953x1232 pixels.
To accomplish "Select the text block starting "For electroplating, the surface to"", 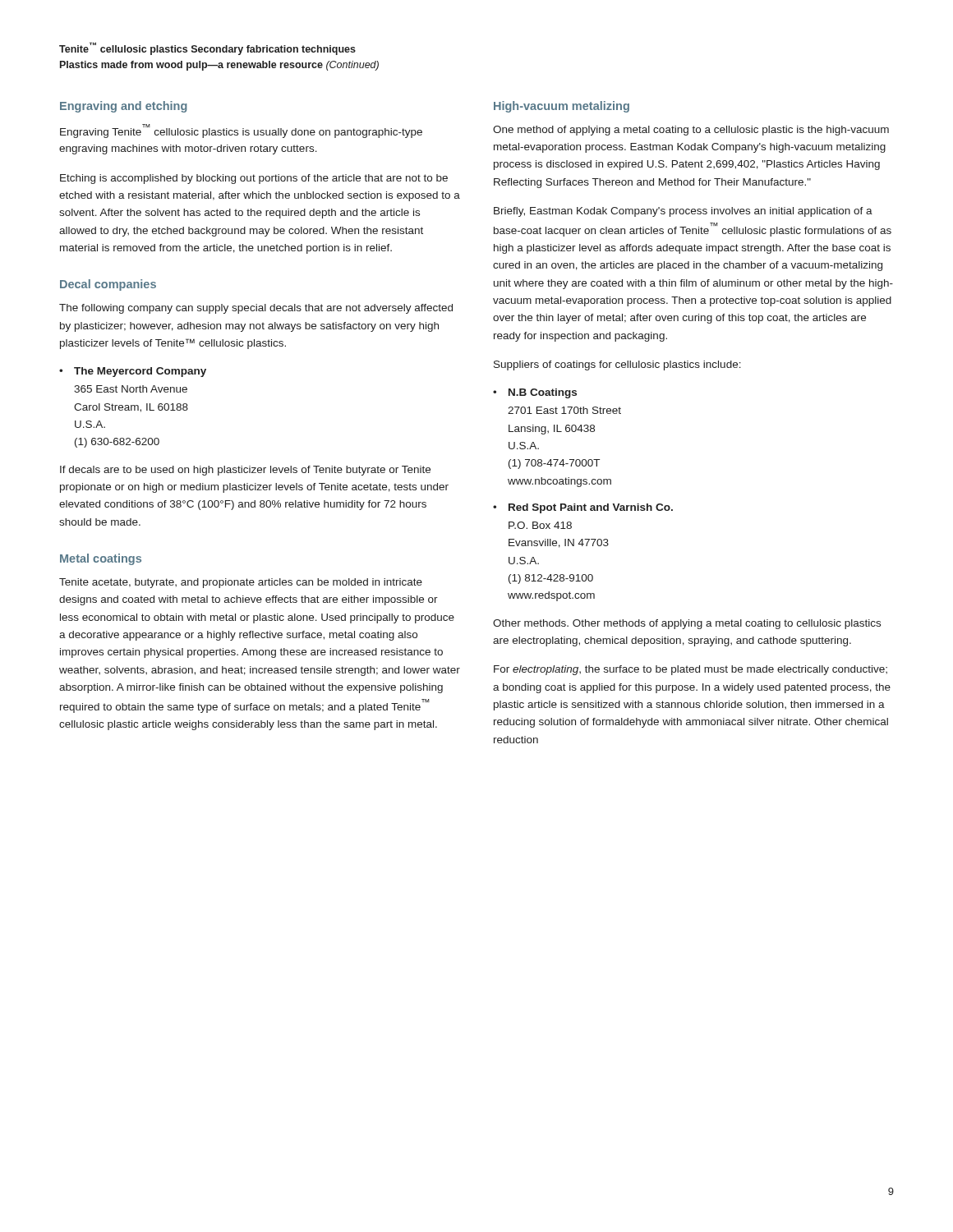I will tap(692, 704).
